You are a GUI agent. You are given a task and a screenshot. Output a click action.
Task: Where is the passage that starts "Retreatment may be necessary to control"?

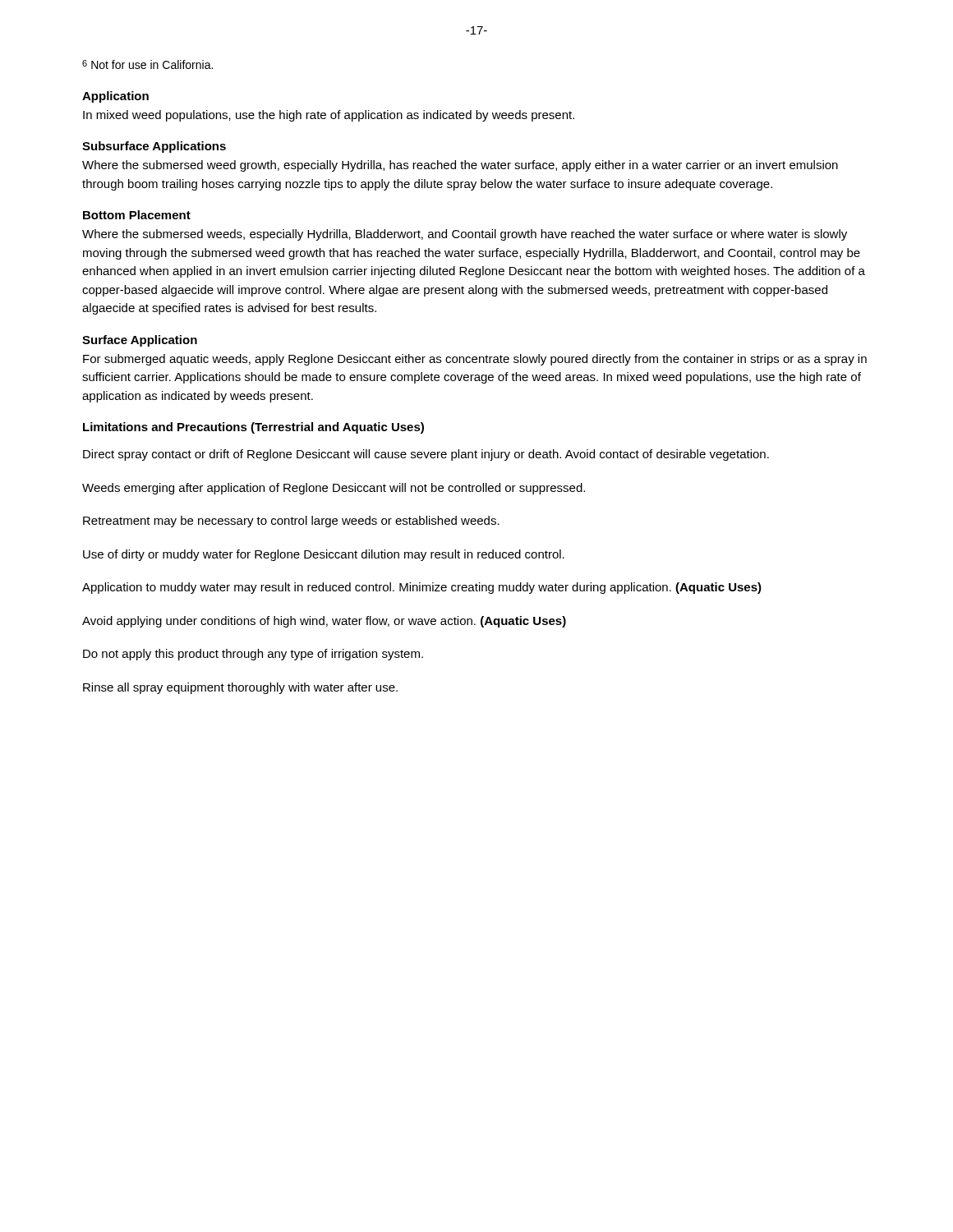291,520
